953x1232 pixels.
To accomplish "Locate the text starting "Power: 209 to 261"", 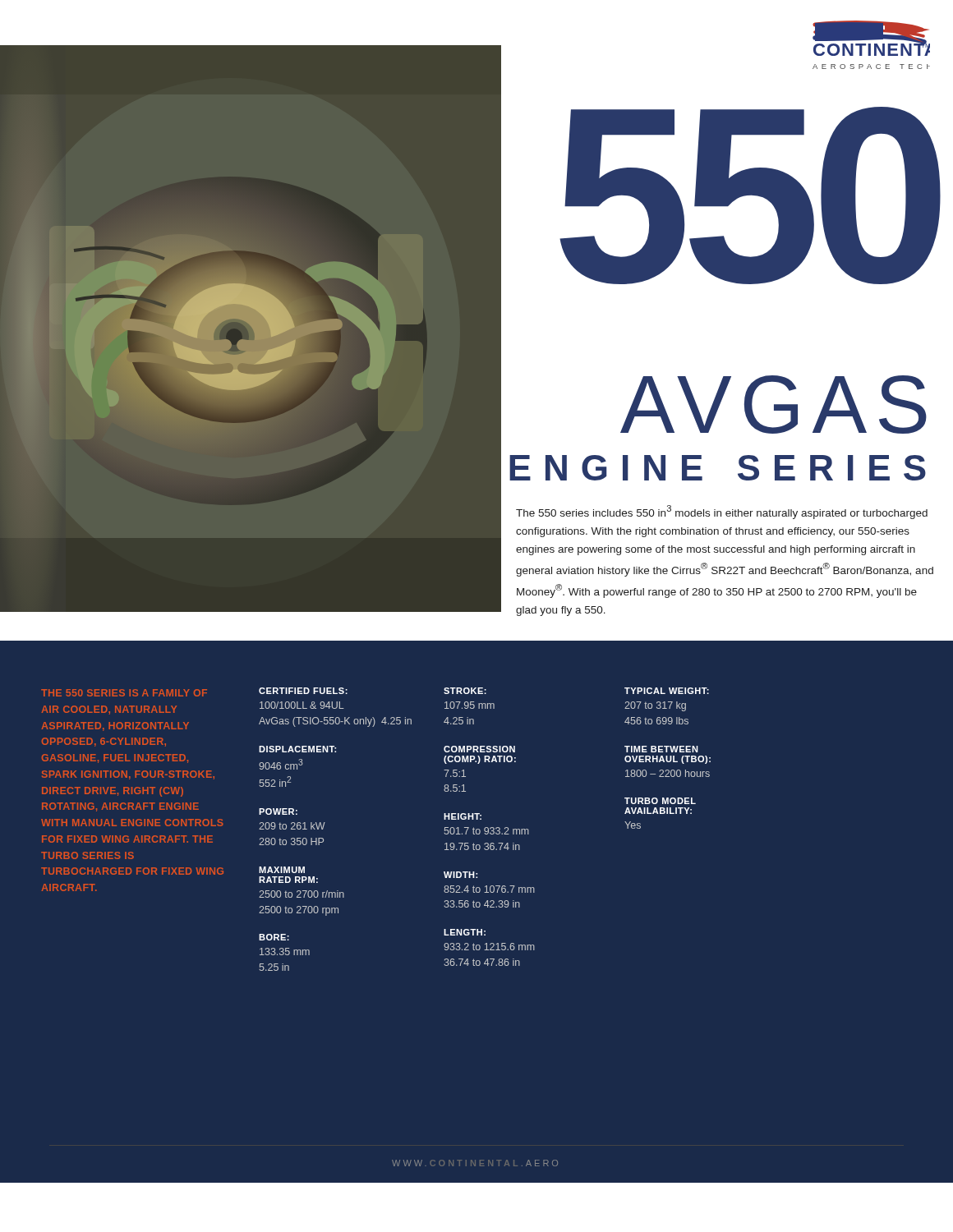I will (278, 811).
